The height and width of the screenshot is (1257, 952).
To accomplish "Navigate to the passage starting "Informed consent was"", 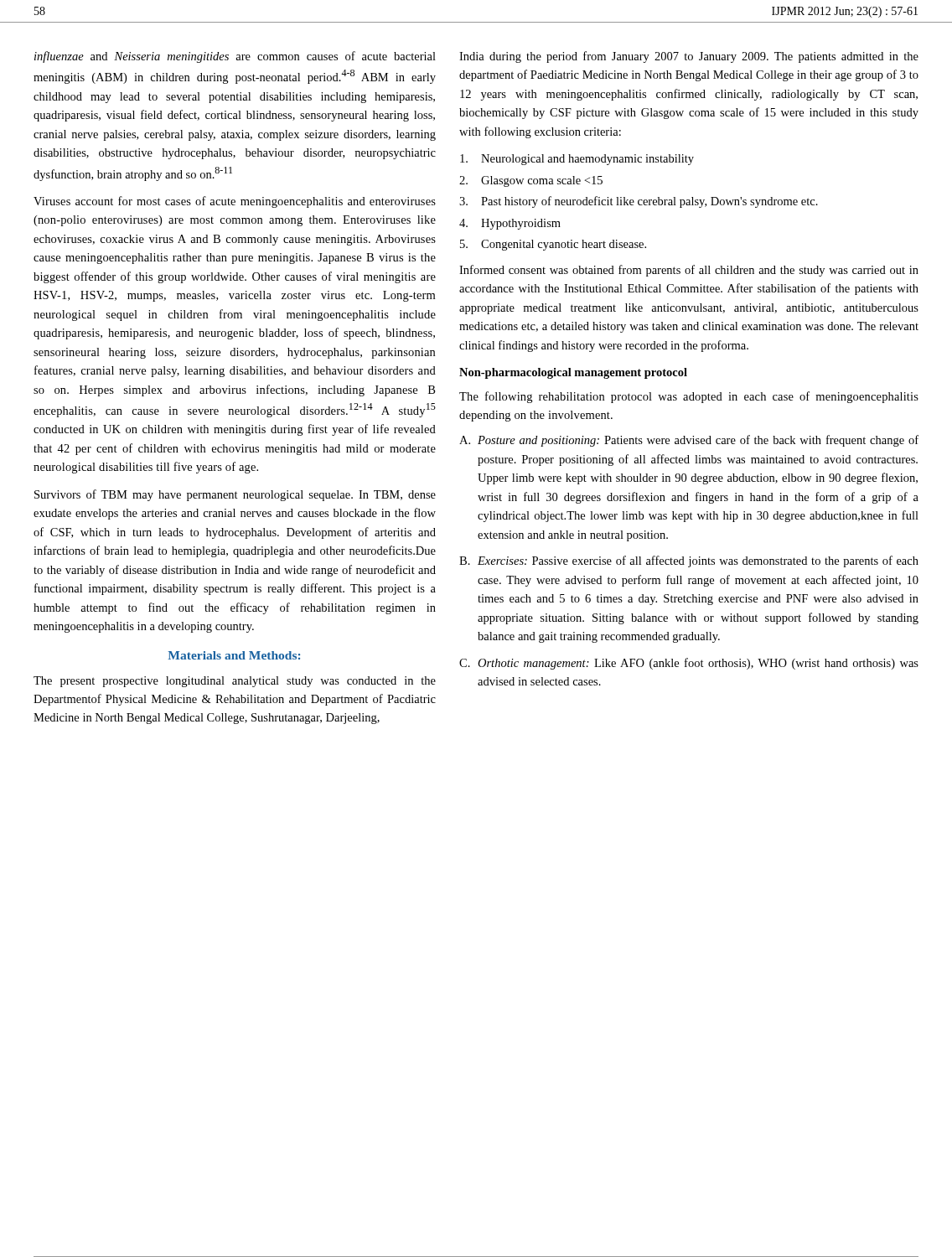I will tap(689, 307).
